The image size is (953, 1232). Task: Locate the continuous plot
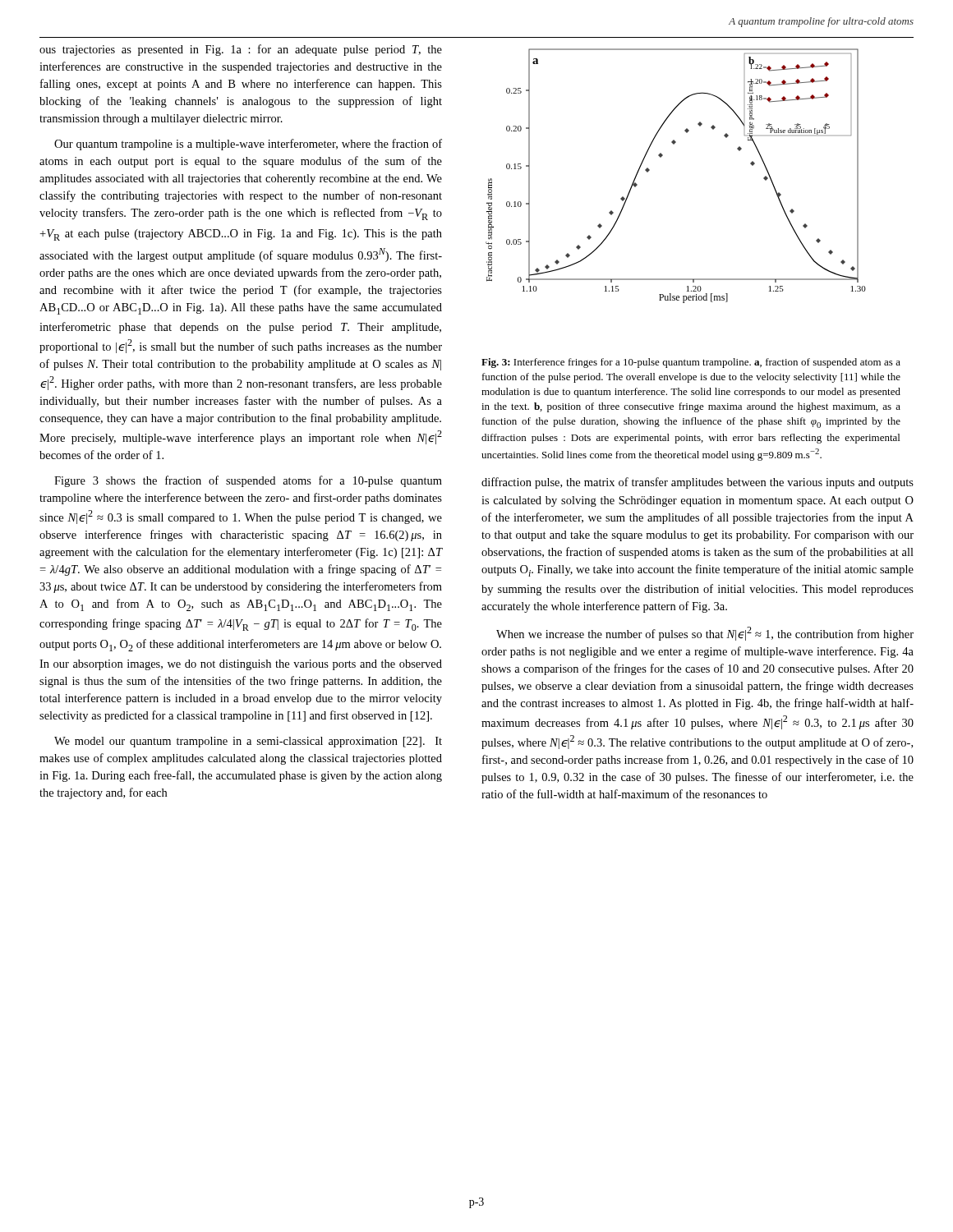click(x=691, y=195)
